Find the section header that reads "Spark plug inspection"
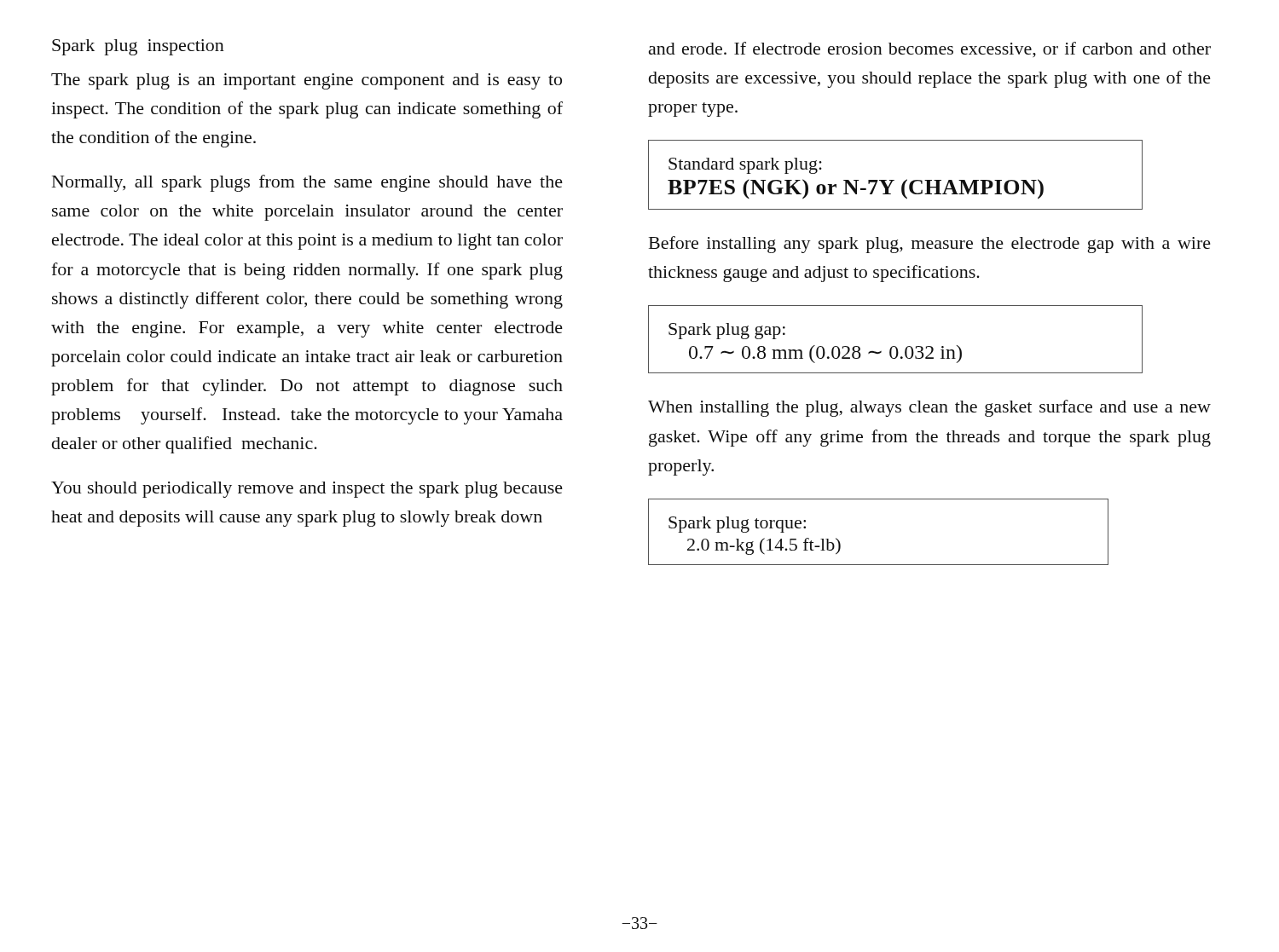This screenshot has width=1279, height=952. click(x=138, y=45)
